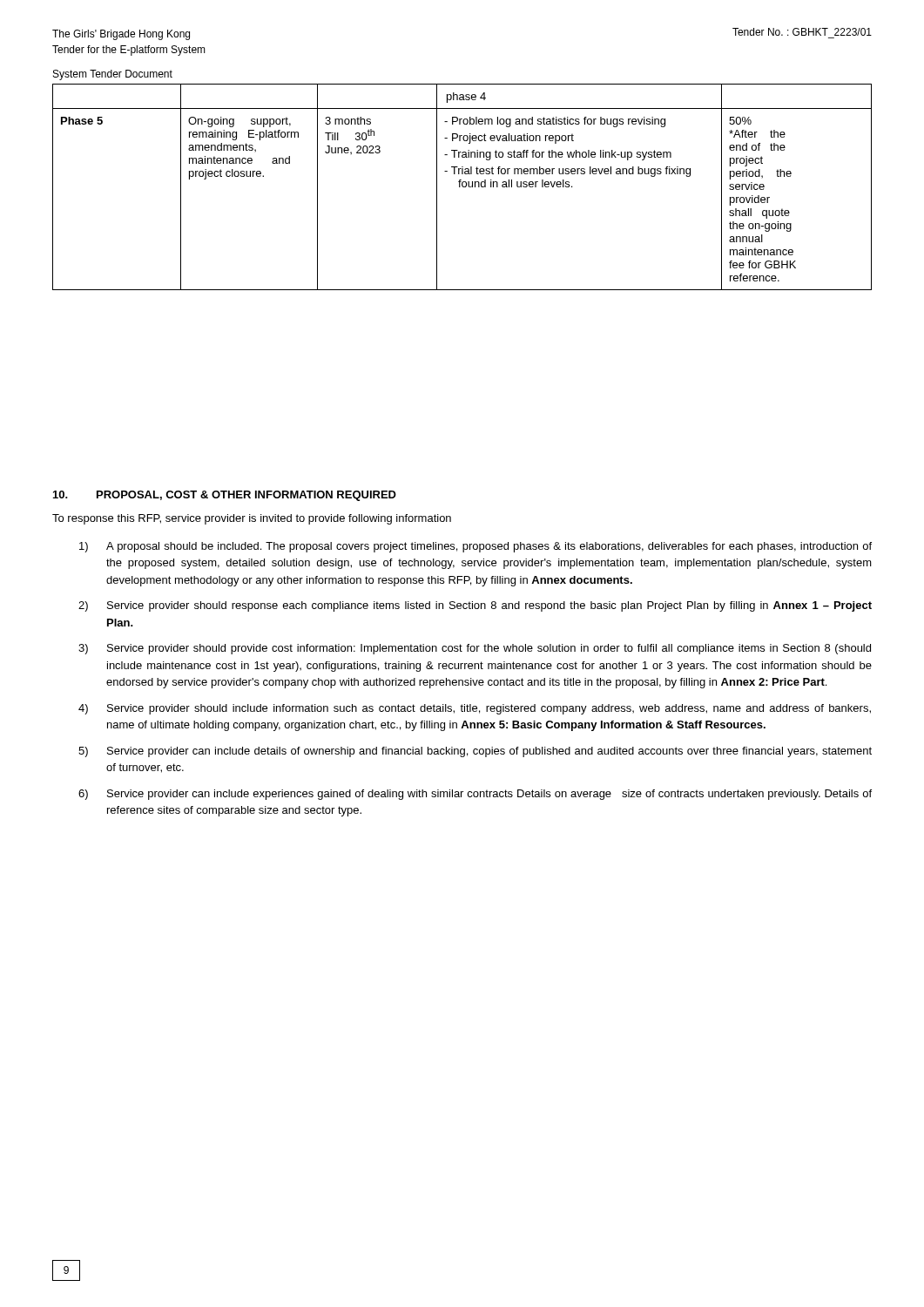Where is the passage that starts "2) Service provider should"?
Image resolution: width=924 pixels, height=1307 pixels.
(475, 614)
